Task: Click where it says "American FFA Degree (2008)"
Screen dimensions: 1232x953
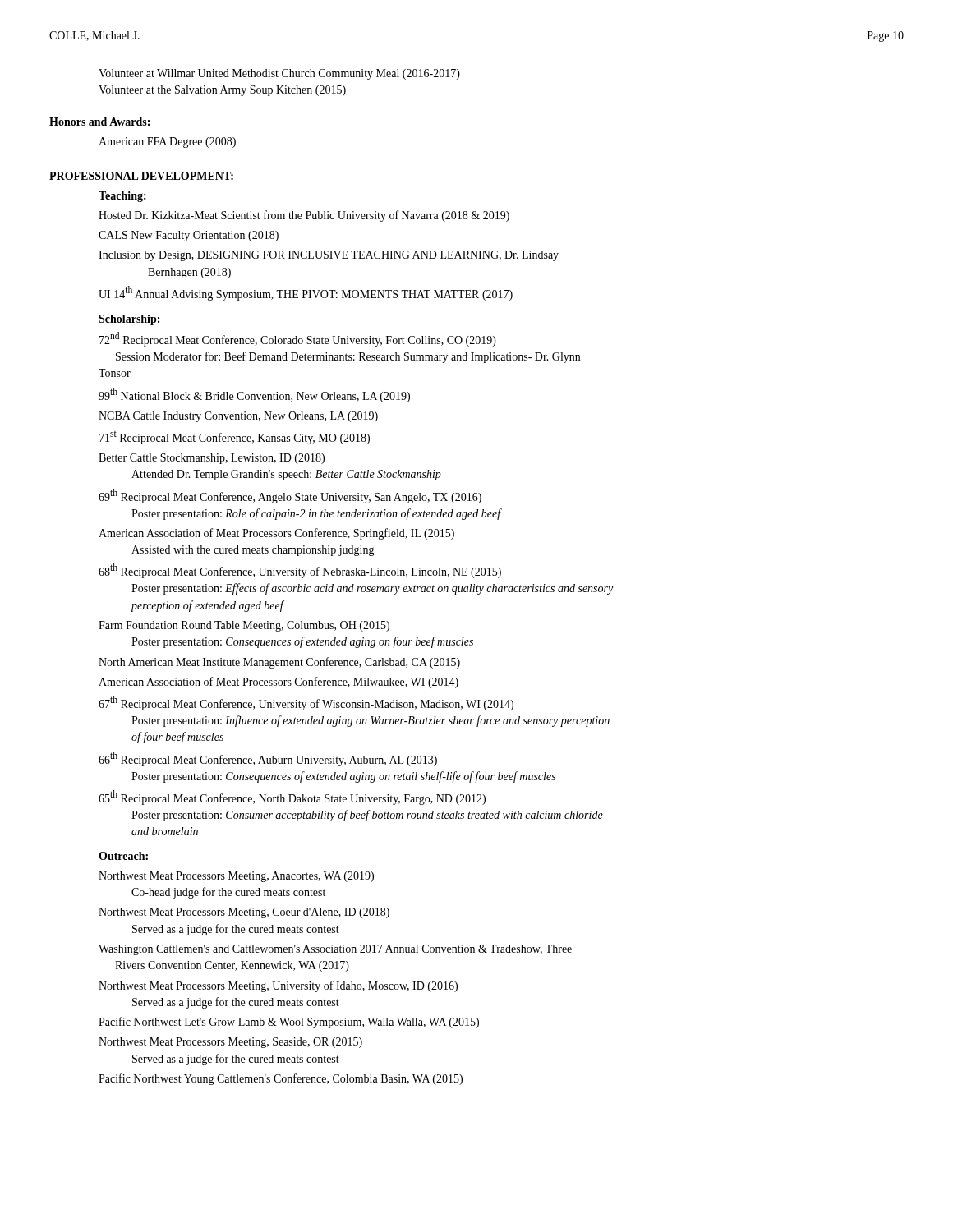Action: click(x=167, y=143)
